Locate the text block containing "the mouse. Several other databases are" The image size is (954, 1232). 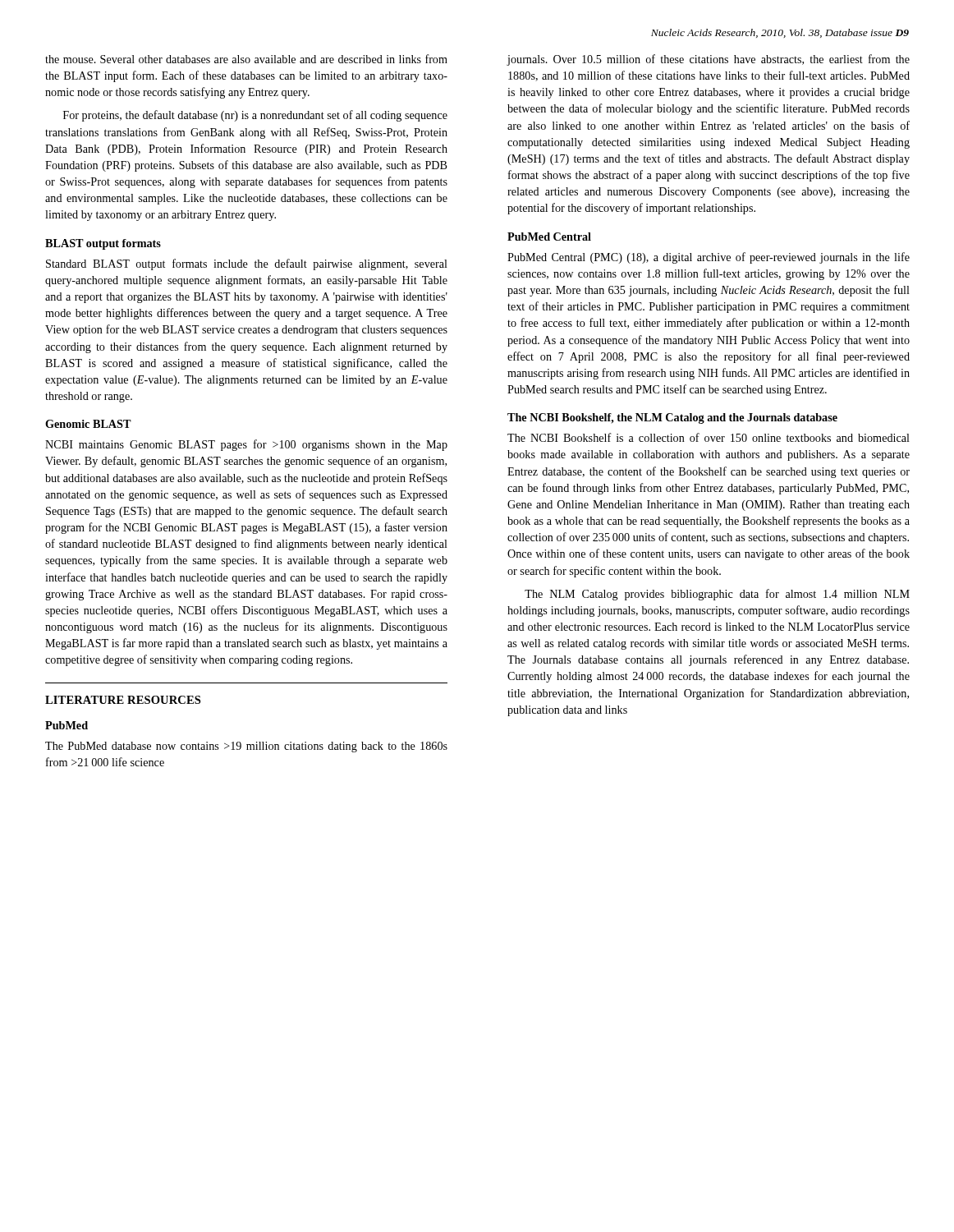[246, 76]
